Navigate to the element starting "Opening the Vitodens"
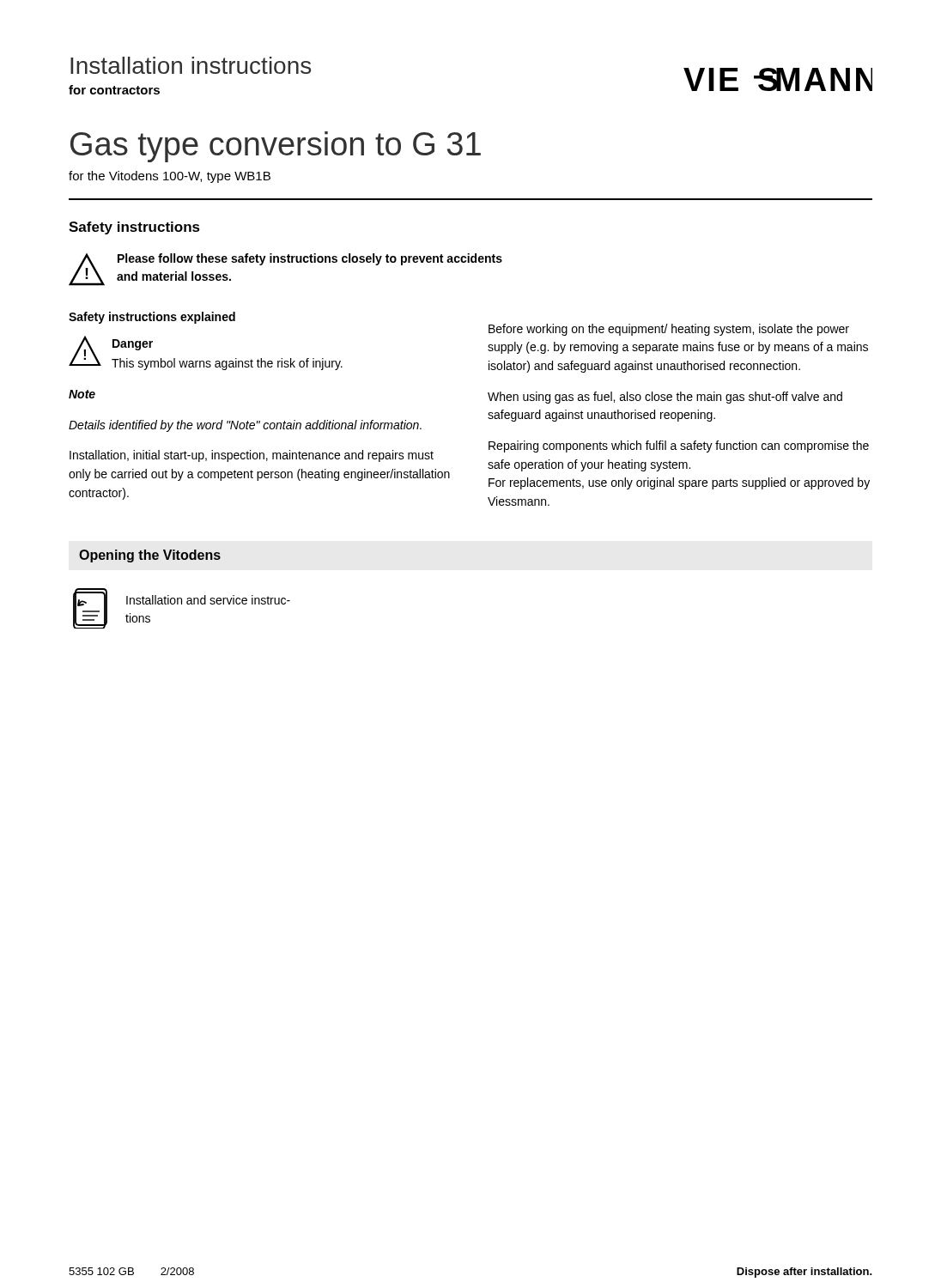The width and height of the screenshot is (941, 1288). tap(150, 556)
